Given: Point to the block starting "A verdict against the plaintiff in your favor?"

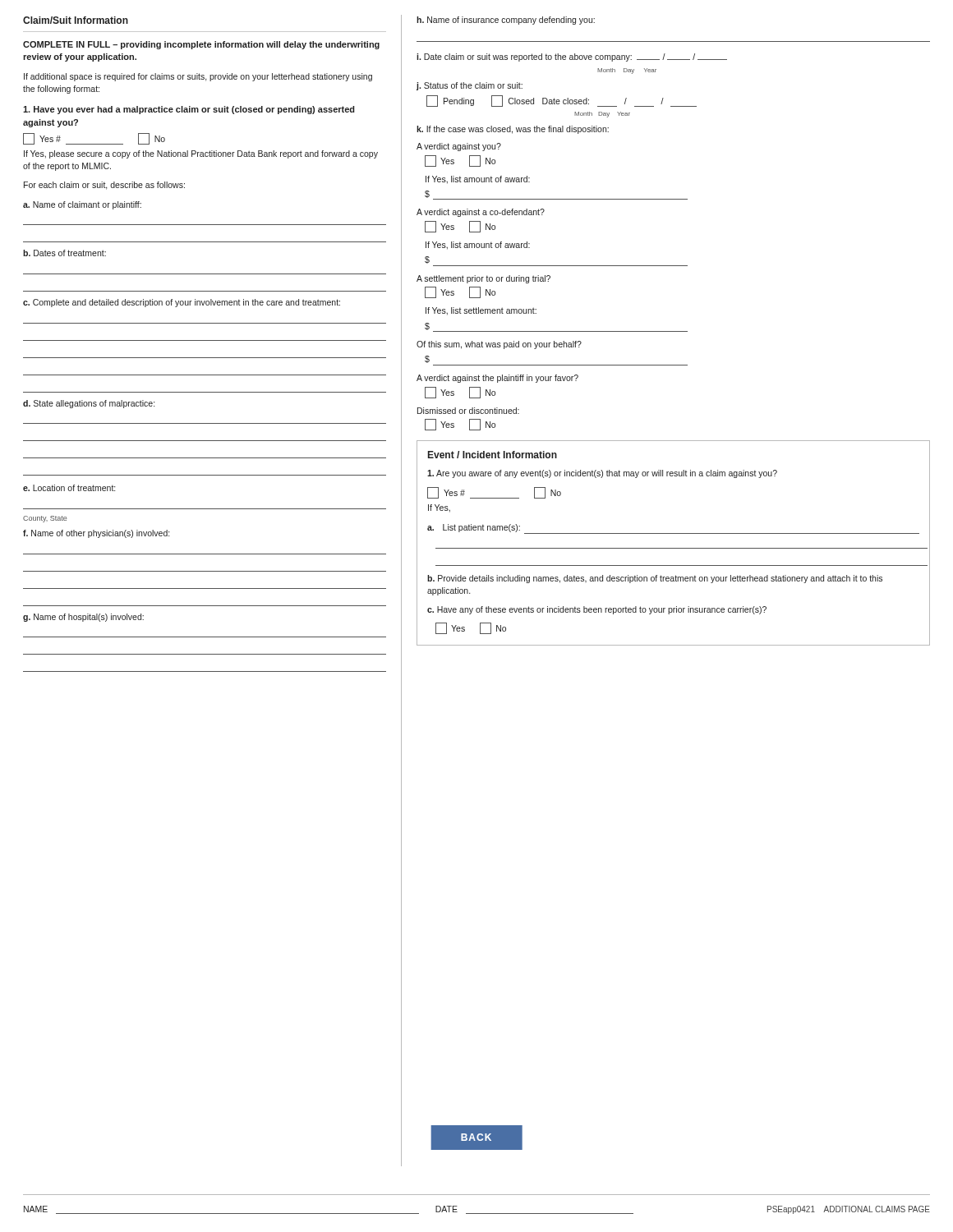Looking at the screenshot, I should tap(497, 379).
